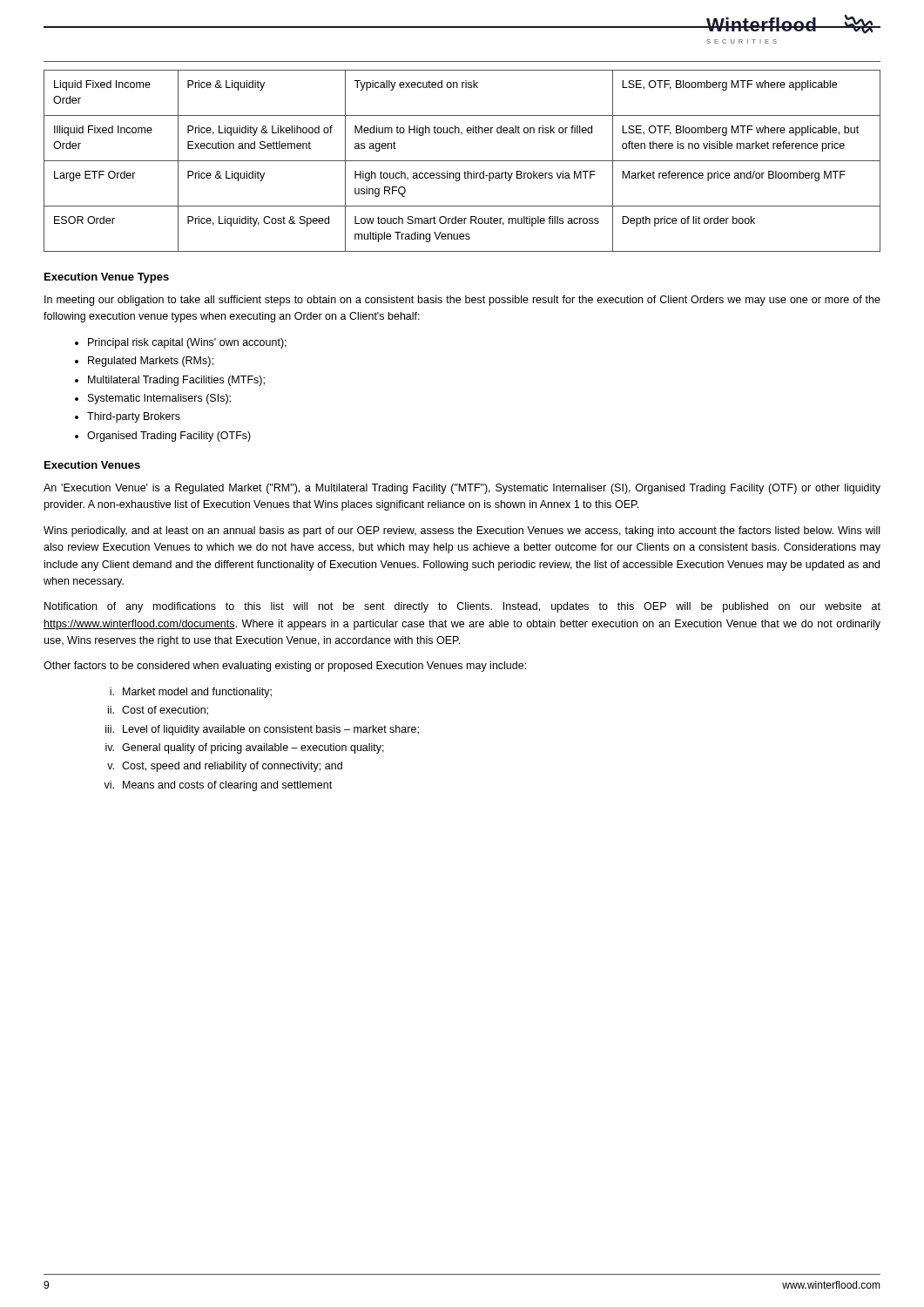Click on the element starting "Organised Trading Facility (OTFs)"
924x1307 pixels.
[x=169, y=435]
